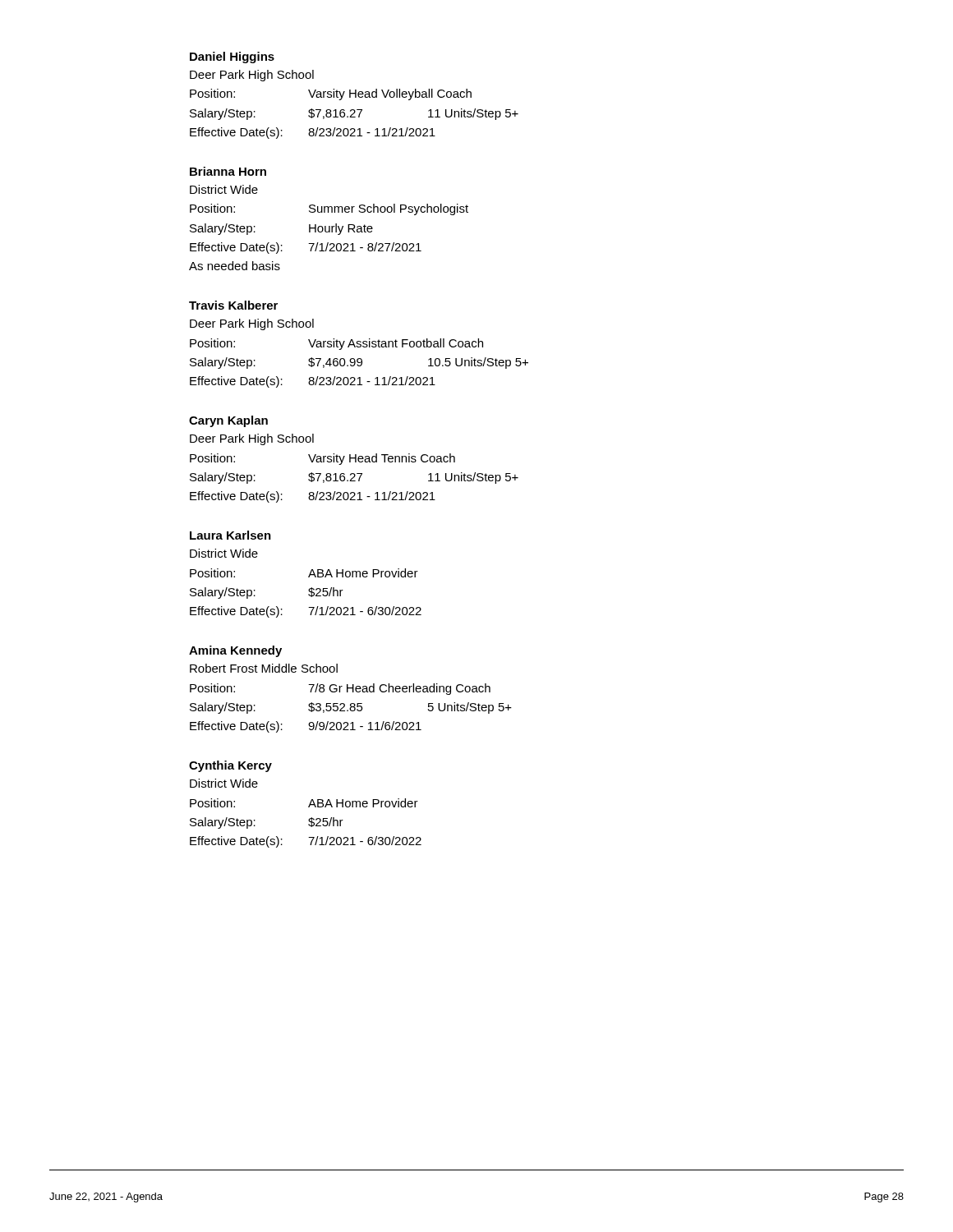Find the passage starting "Caryn Kaplan Deer Park"
This screenshot has width=953, height=1232.
tap(228, 421)
